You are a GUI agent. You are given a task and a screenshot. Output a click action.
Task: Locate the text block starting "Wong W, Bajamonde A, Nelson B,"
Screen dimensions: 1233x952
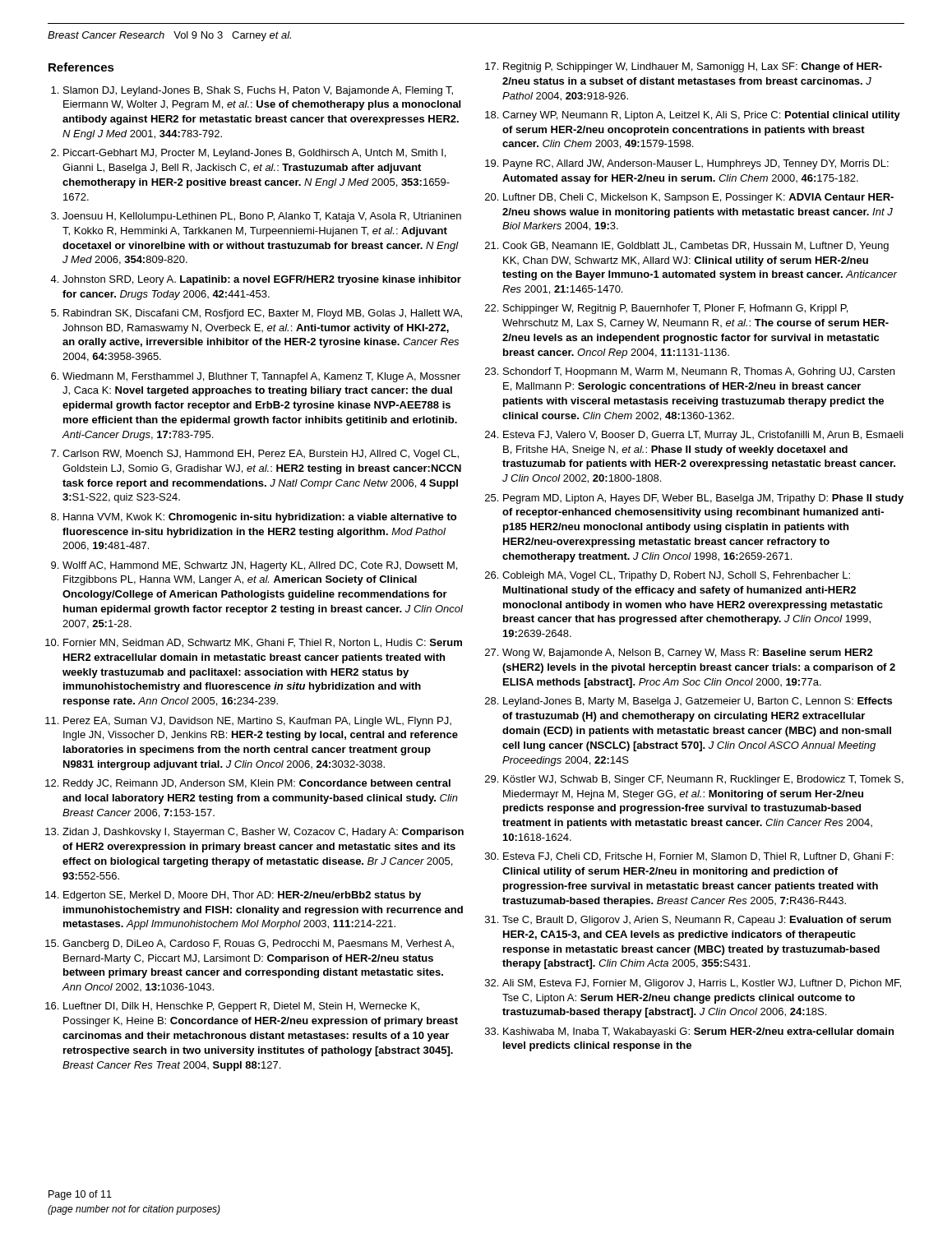click(699, 667)
